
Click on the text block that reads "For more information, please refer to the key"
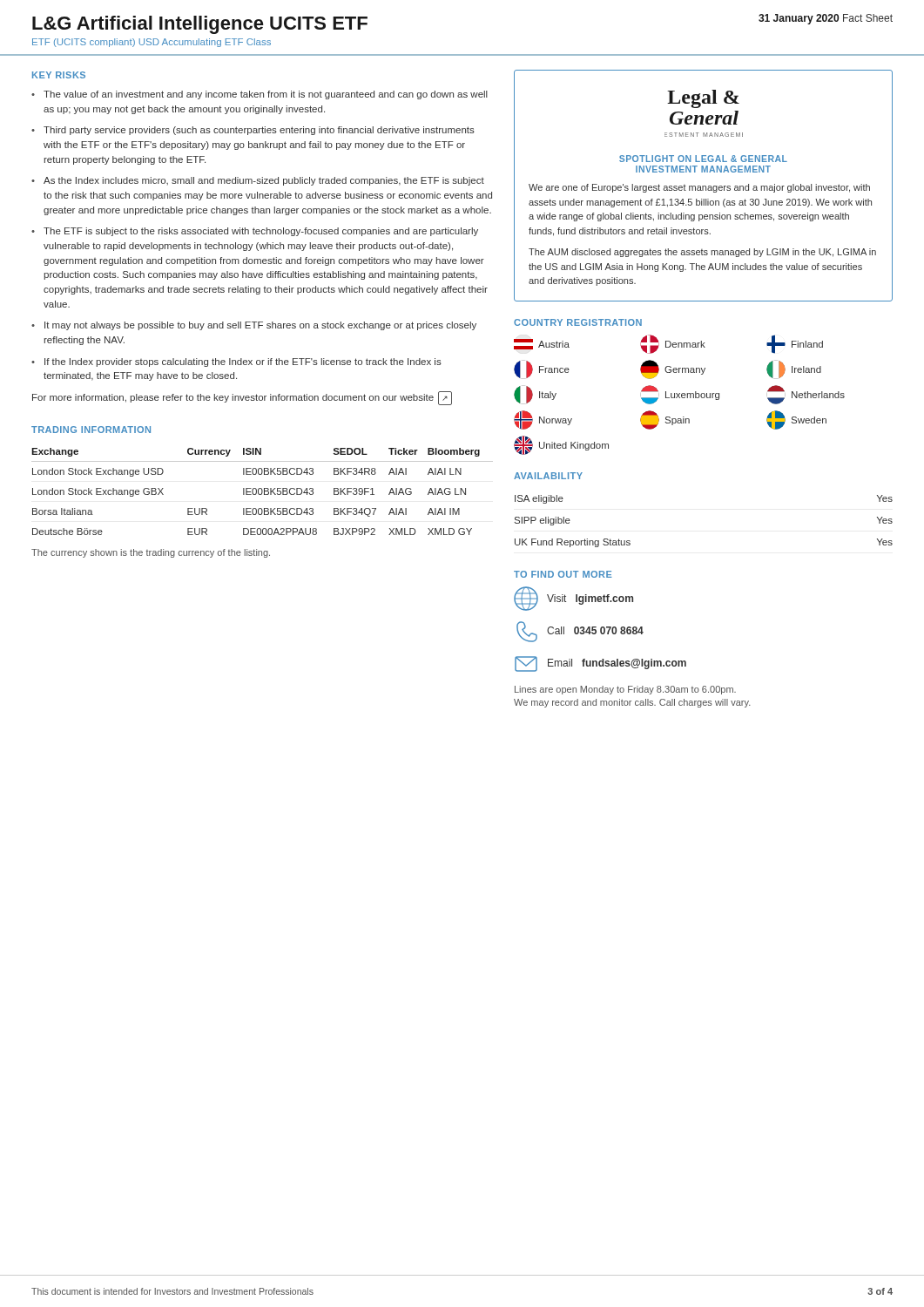[242, 398]
